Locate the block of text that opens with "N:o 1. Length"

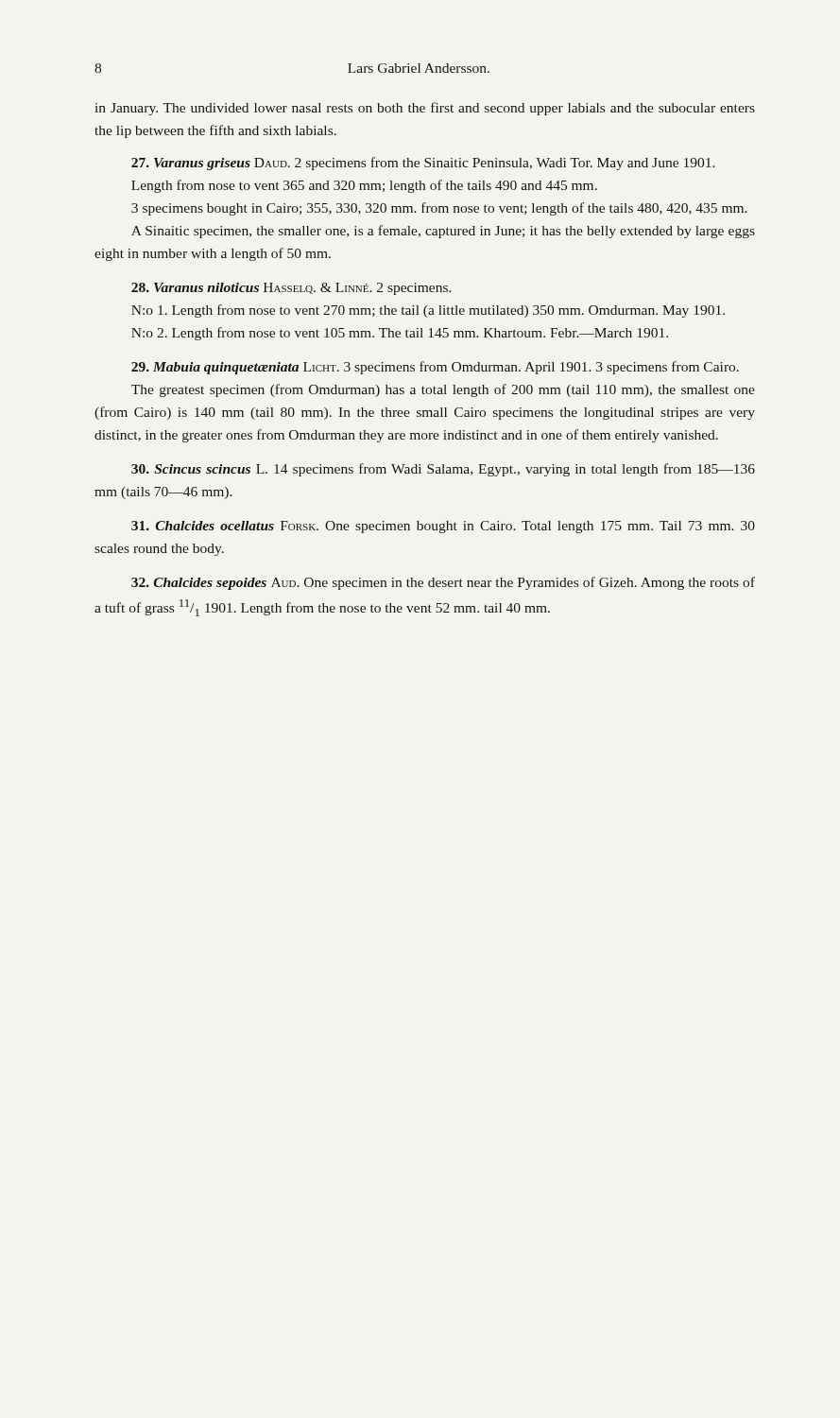click(x=425, y=310)
